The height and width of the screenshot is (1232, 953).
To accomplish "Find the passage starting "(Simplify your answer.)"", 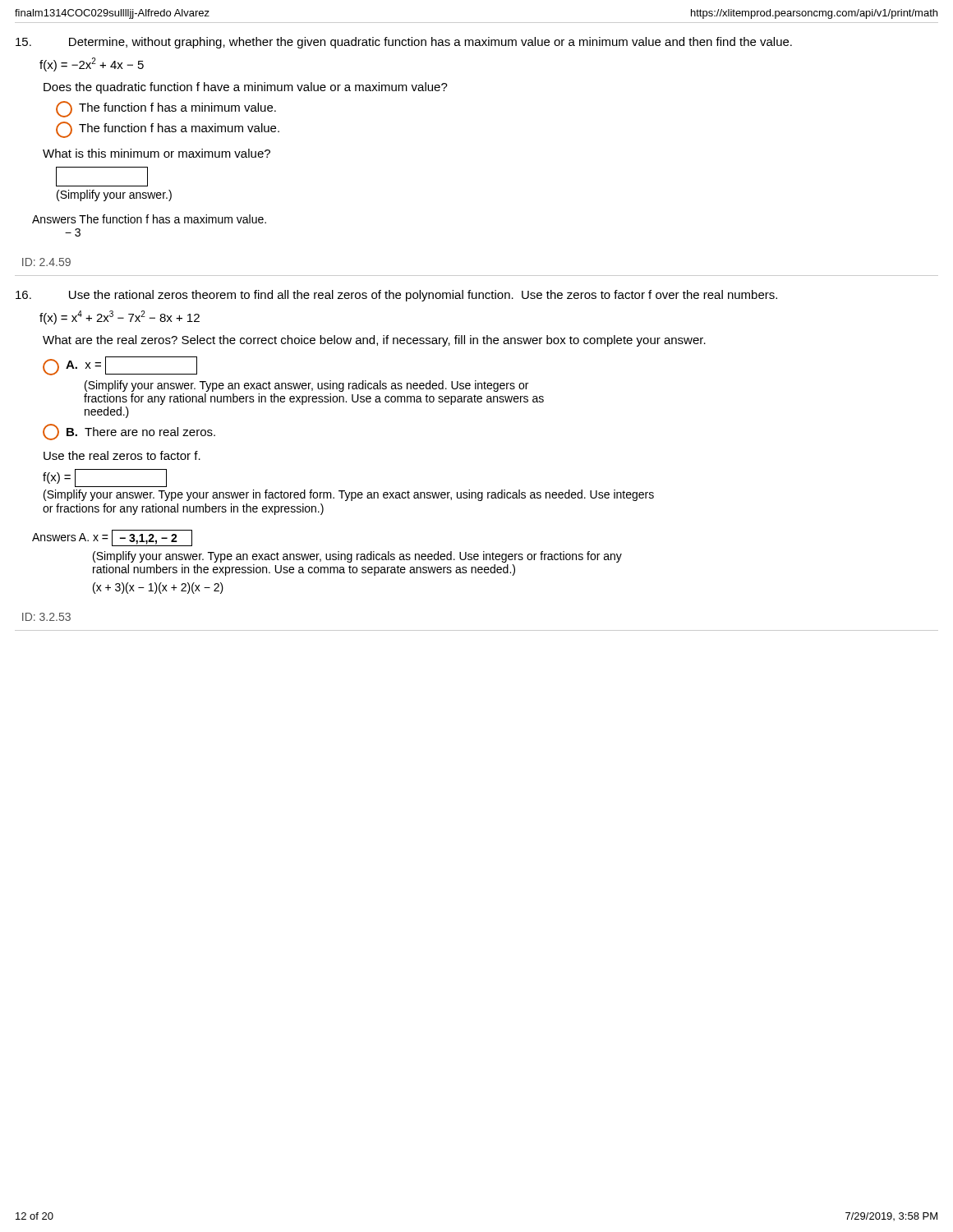I will pos(114,195).
